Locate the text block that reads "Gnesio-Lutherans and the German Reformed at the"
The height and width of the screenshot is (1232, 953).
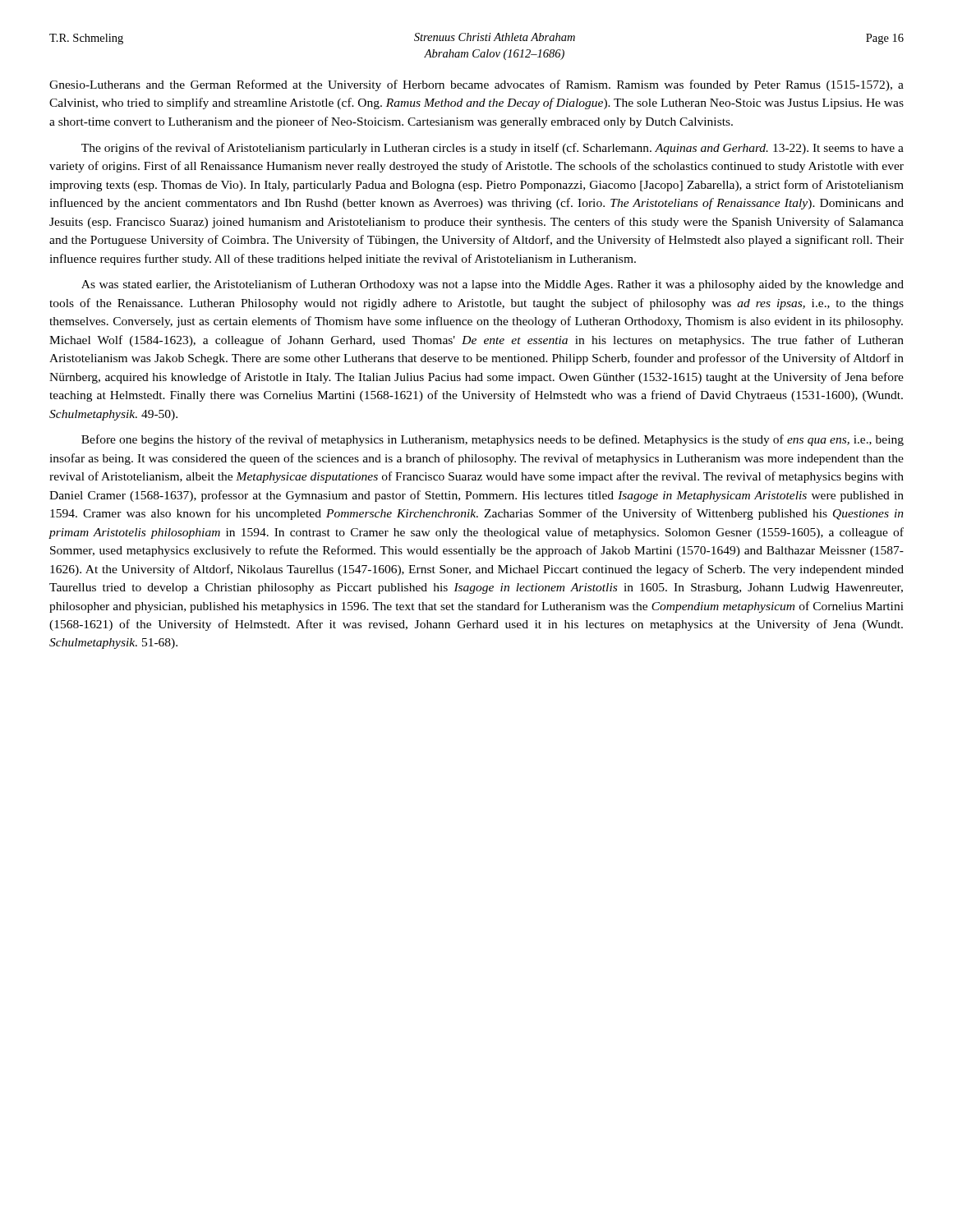pos(476,364)
